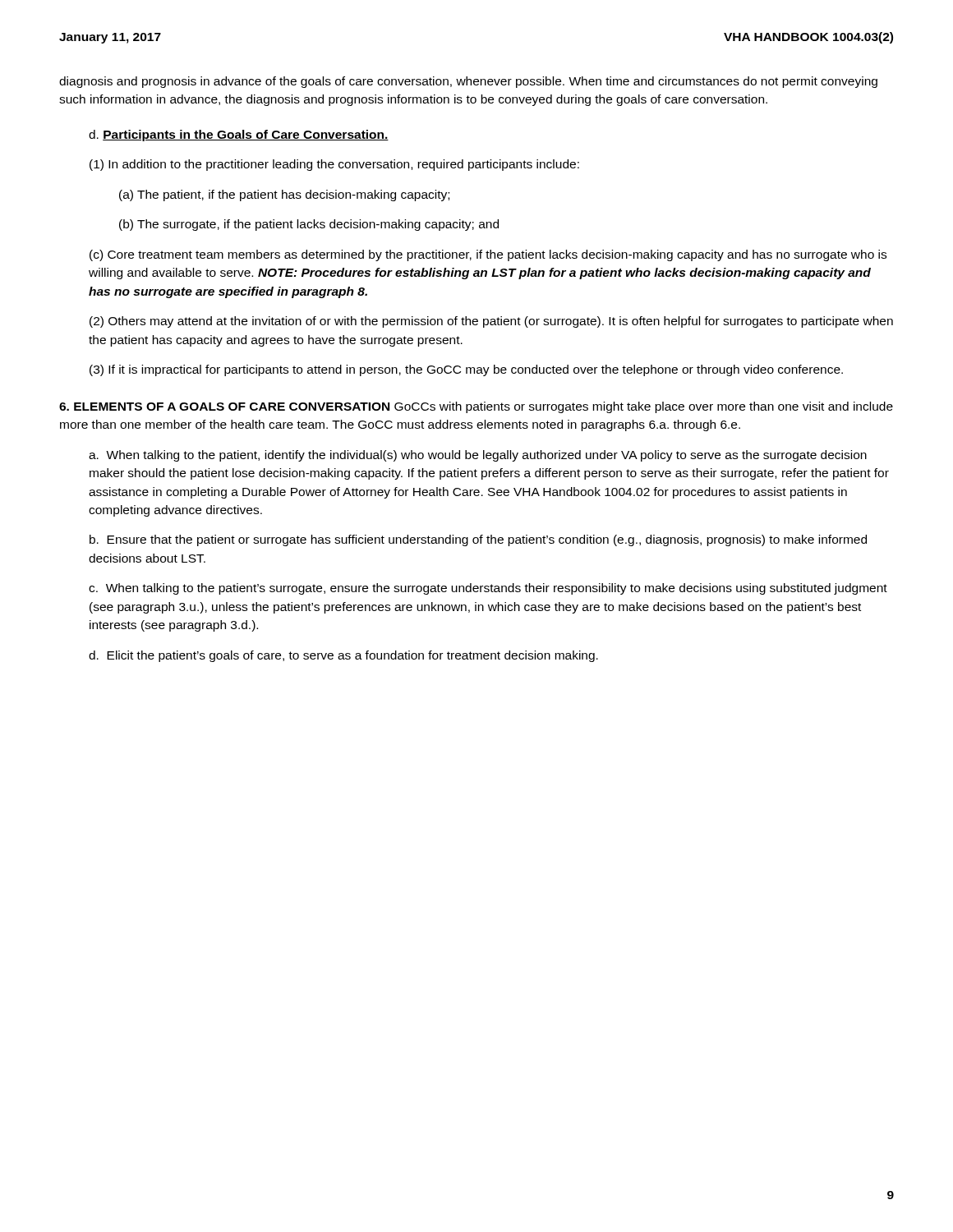This screenshot has height=1232, width=953.
Task: Click on the element starting "(2) Others may attend at the invitation of"
Action: [491, 330]
